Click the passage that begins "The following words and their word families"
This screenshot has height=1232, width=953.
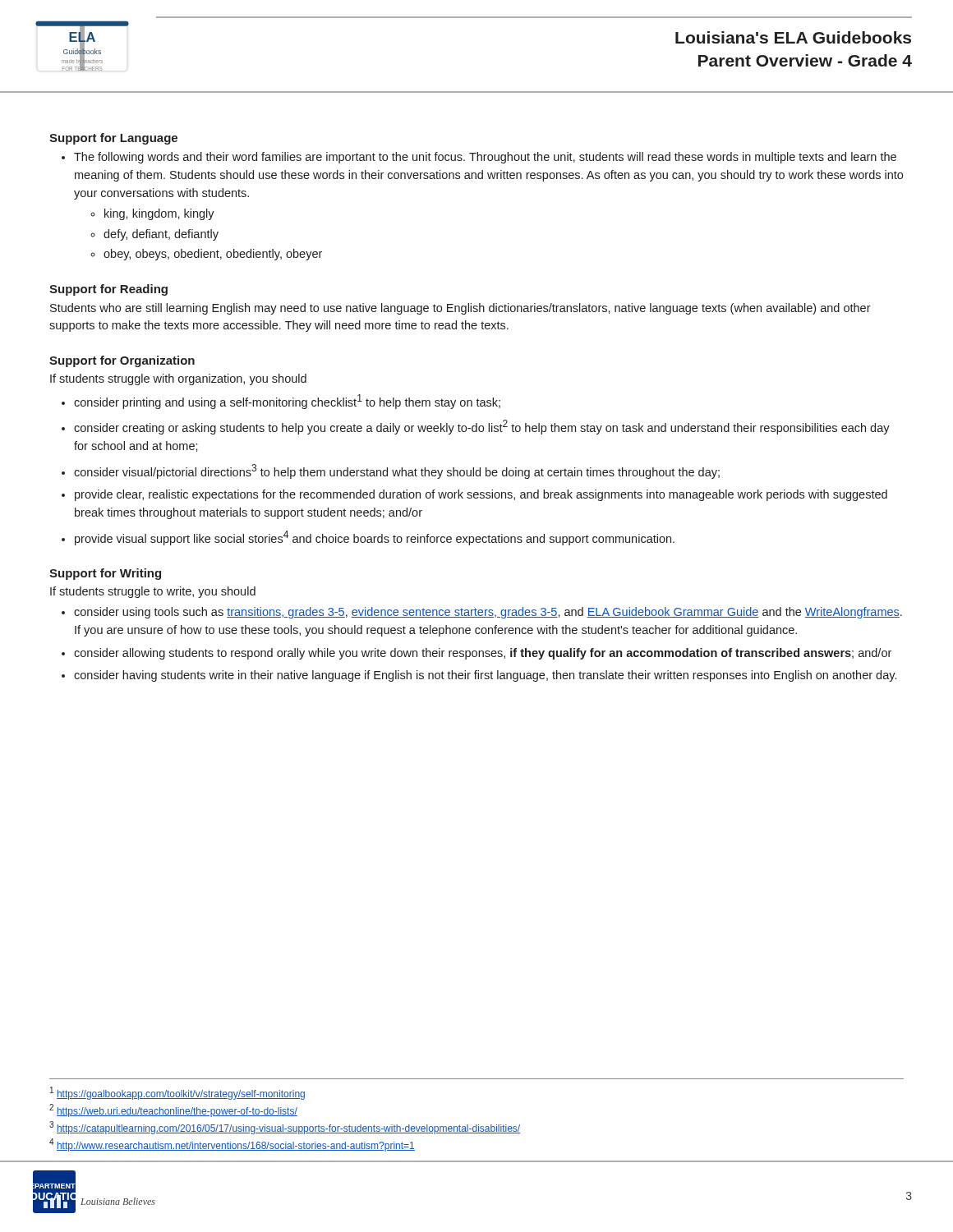(x=485, y=158)
